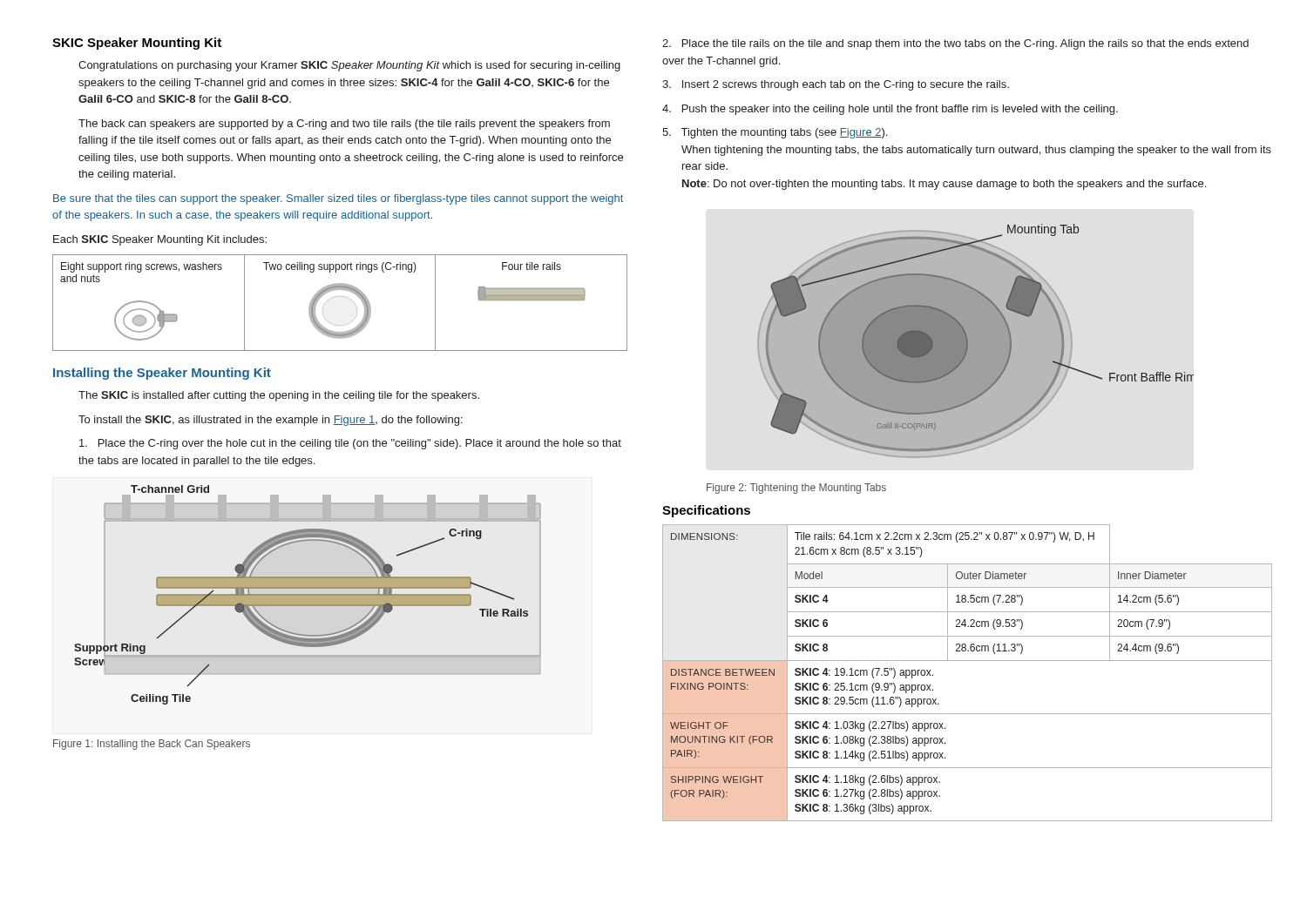Point to the text block starting "To install the SKIC, as illustrated"
Screen dimensions: 924x1307
coord(271,419)
